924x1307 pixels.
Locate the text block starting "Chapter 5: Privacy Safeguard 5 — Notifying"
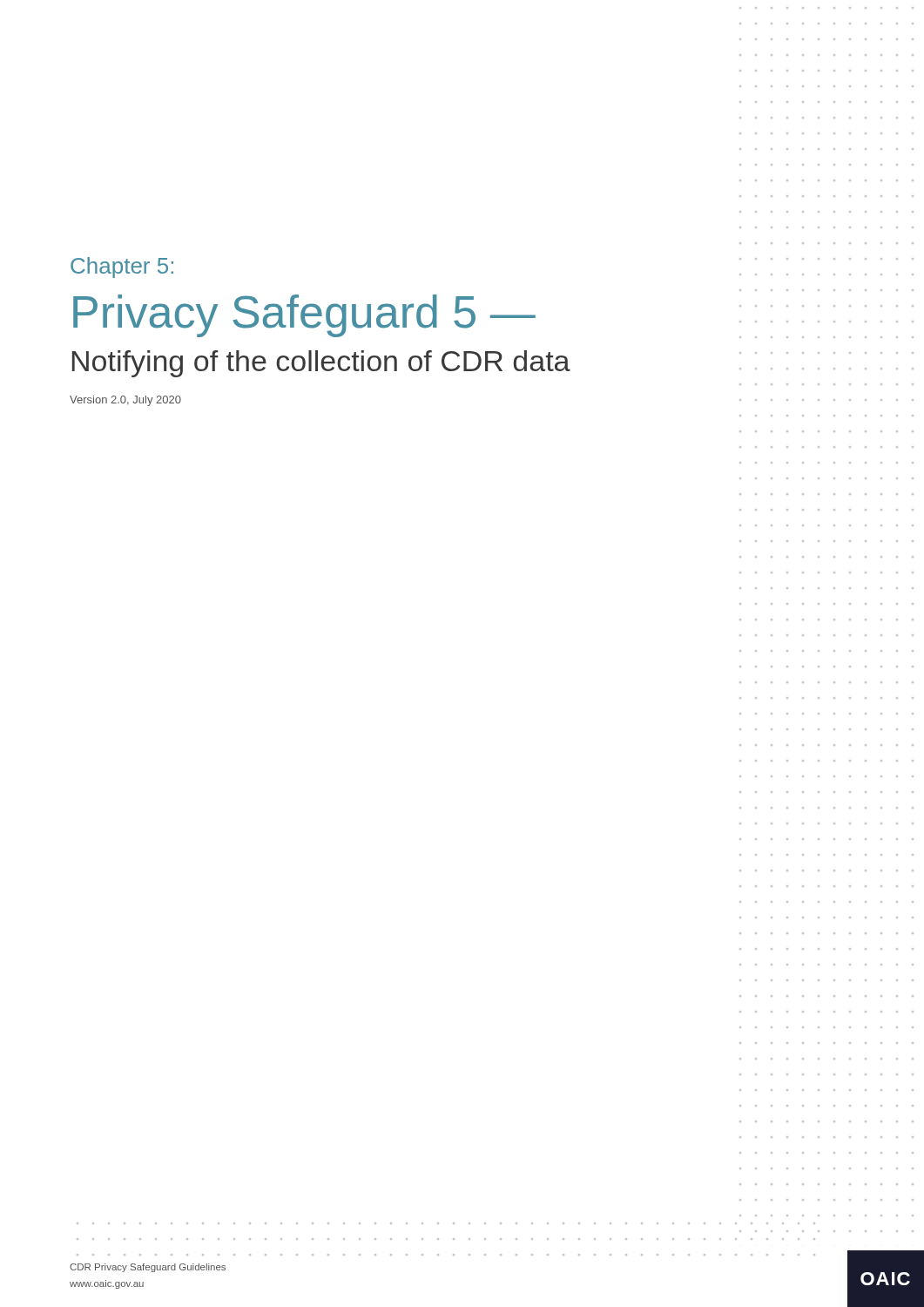pyautogui.click(x=374, y=316)
